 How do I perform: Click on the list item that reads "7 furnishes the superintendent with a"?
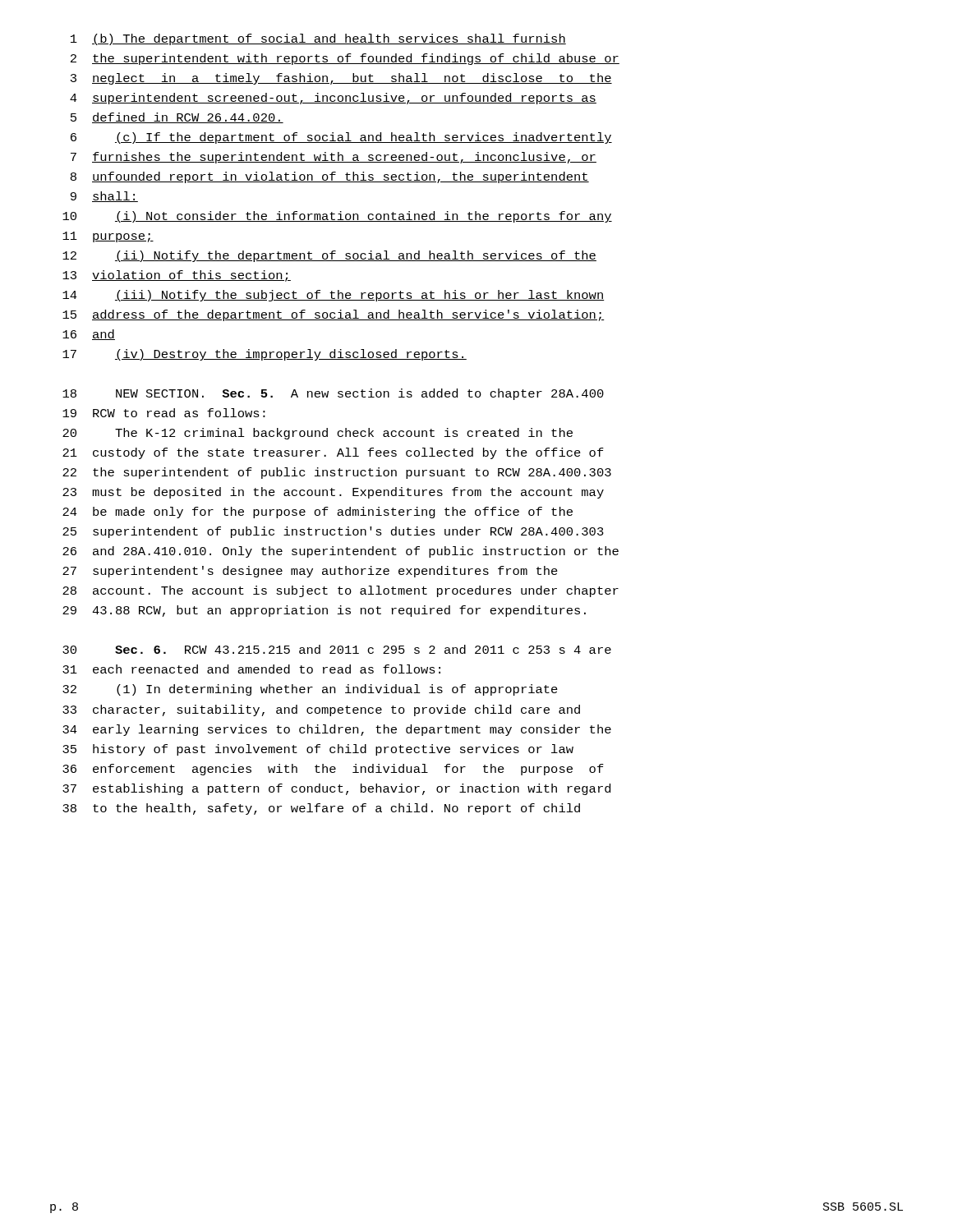tap(476, 158)
